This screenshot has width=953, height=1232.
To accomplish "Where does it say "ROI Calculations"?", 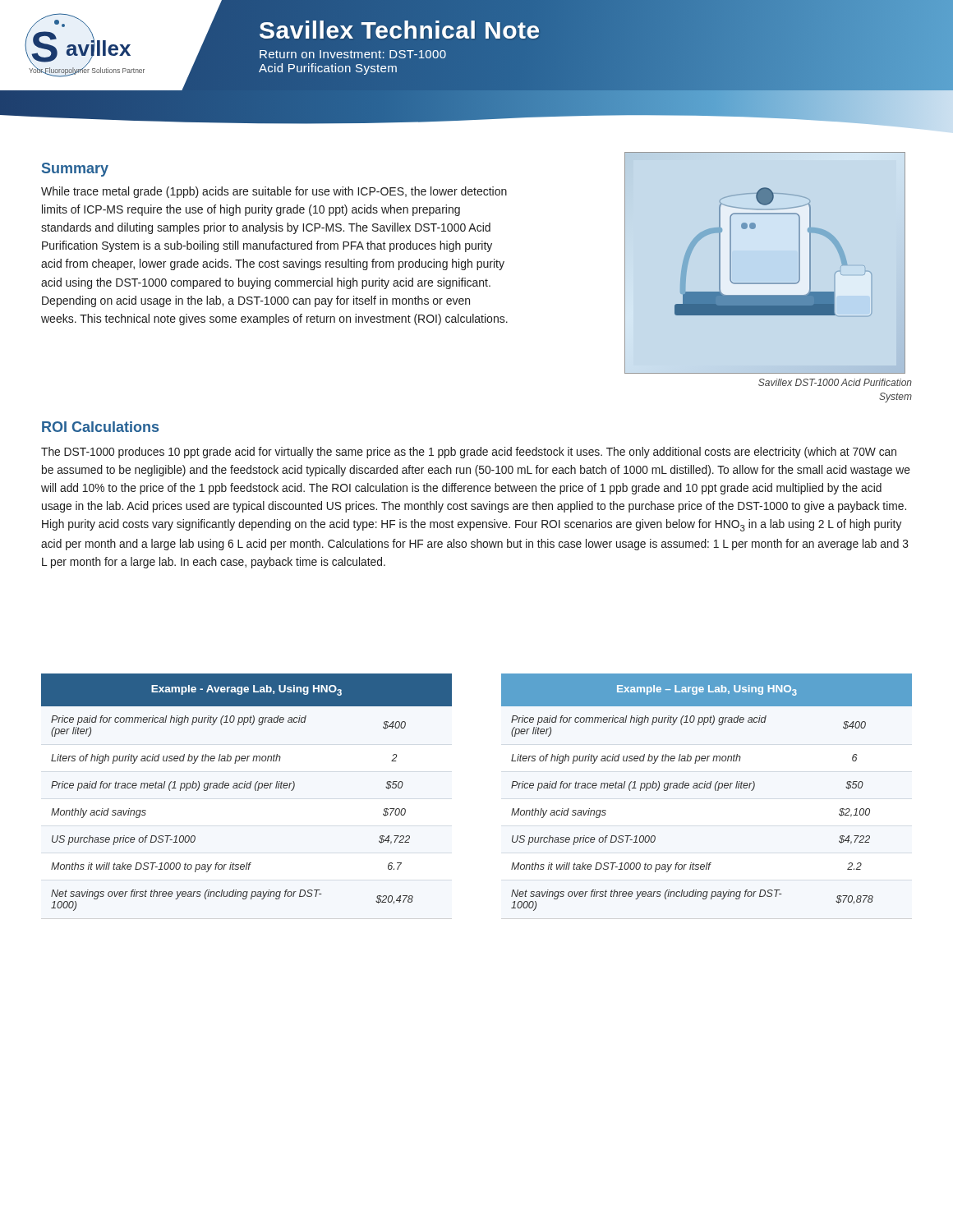I will (x=100, y=427).
